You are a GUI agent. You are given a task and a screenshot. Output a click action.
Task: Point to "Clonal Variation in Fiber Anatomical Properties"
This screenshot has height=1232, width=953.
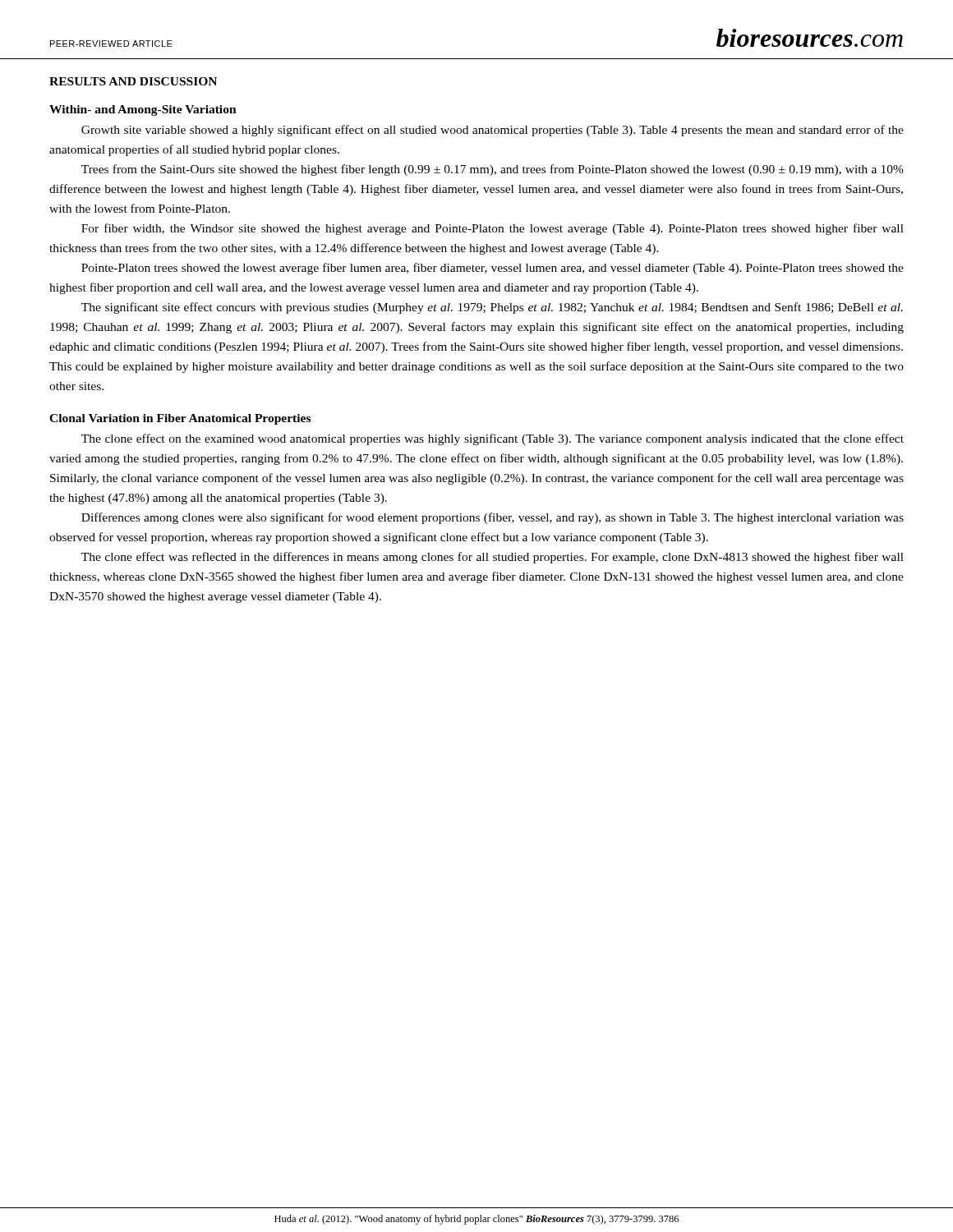pyautogui.click(x=180, y=418)
